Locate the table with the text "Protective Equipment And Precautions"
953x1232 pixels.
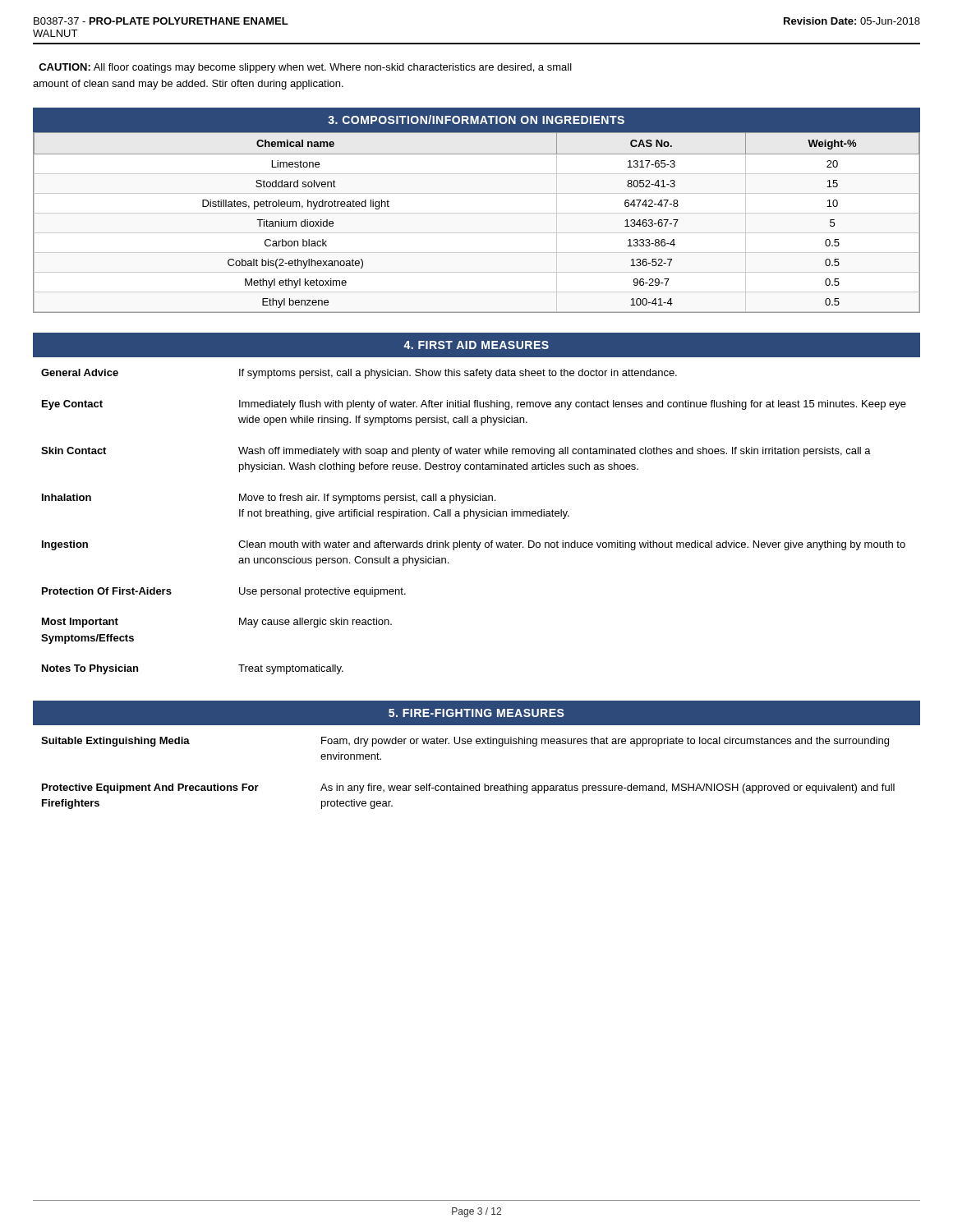[x=476, y=772]
